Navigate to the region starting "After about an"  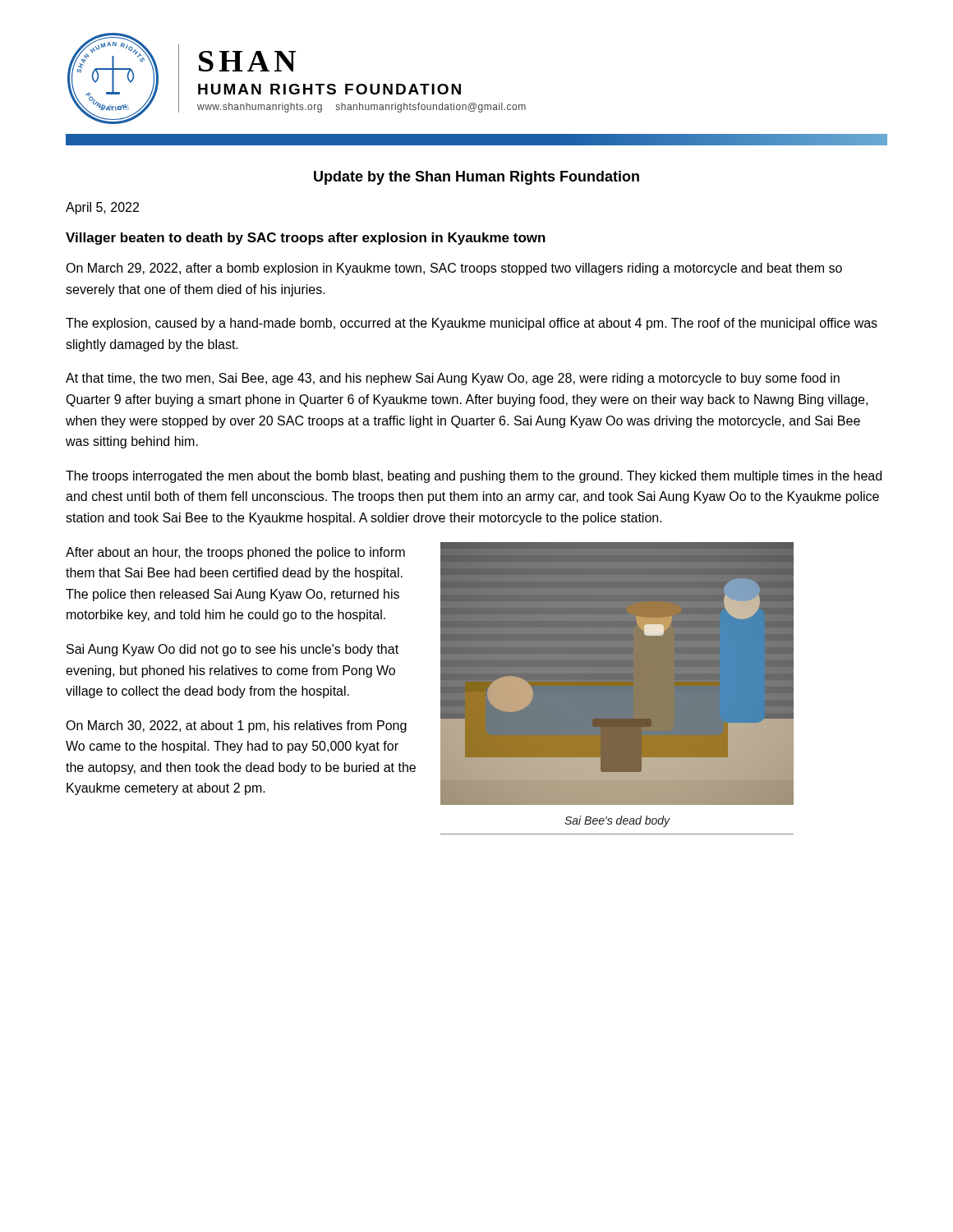pyautogui.click(x=236, y=584)
